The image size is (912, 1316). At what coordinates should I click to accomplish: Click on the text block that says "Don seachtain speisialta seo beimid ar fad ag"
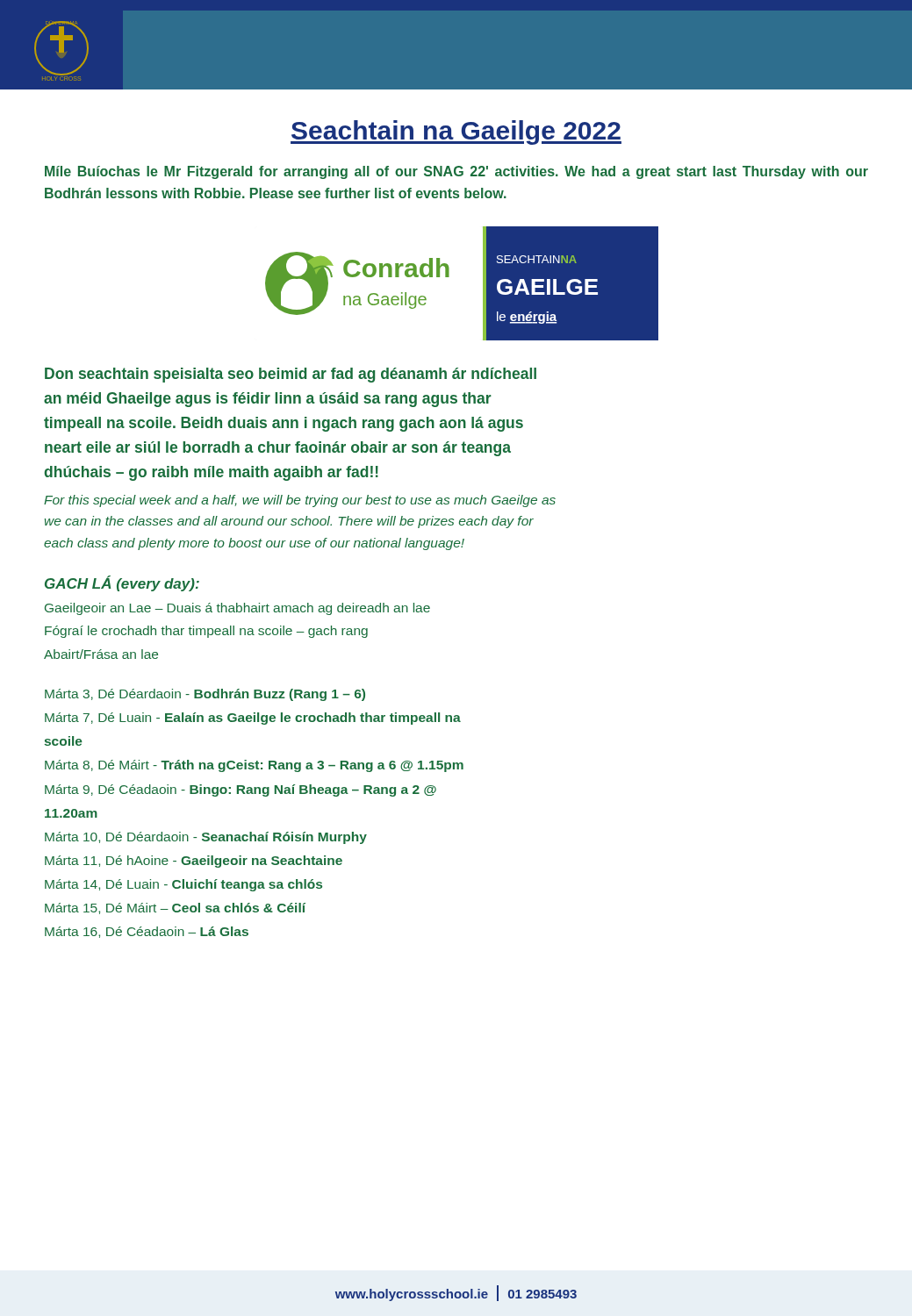pos(291,423)
